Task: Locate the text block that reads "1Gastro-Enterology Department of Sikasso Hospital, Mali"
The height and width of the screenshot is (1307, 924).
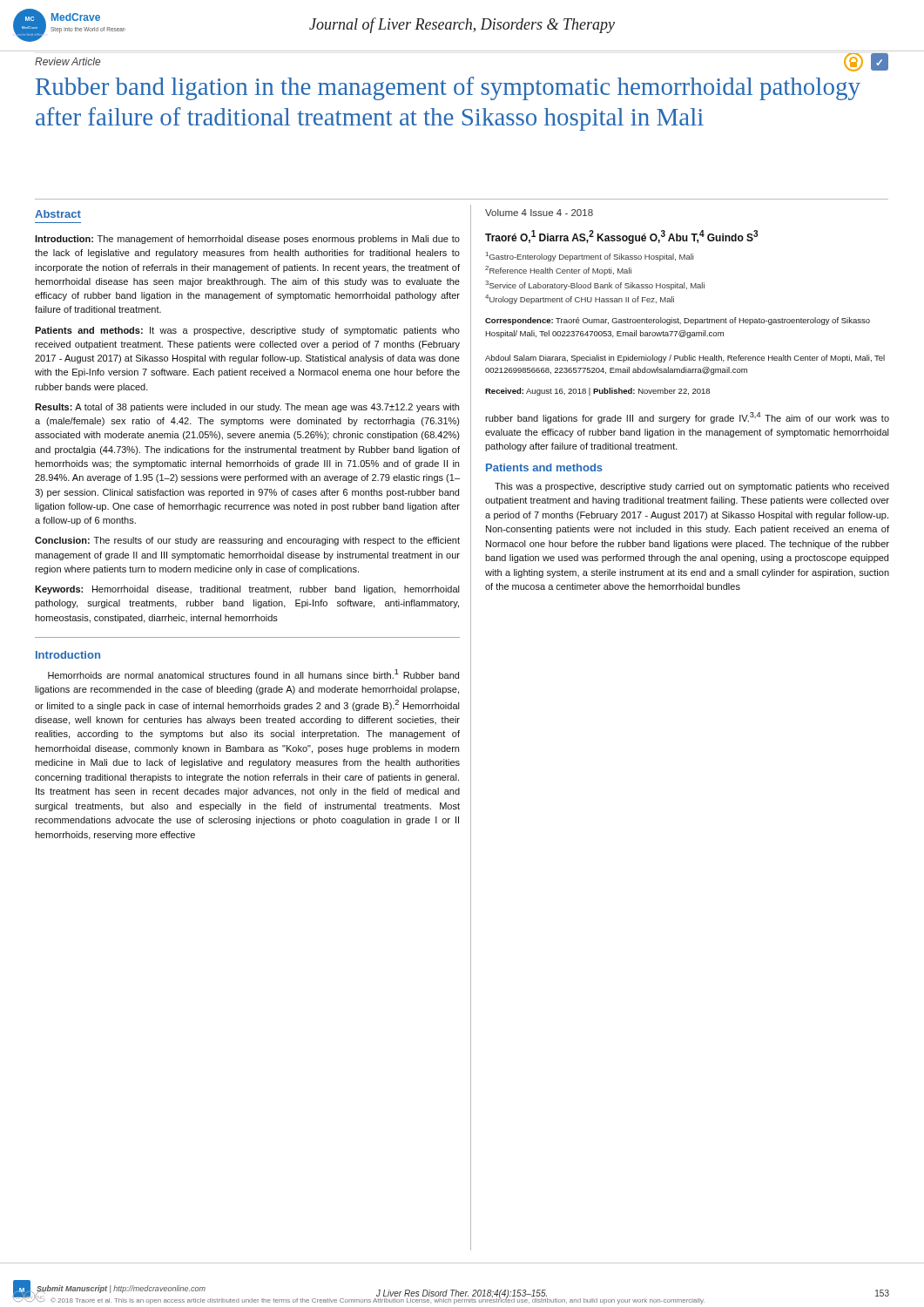Action: pos(595,277)
